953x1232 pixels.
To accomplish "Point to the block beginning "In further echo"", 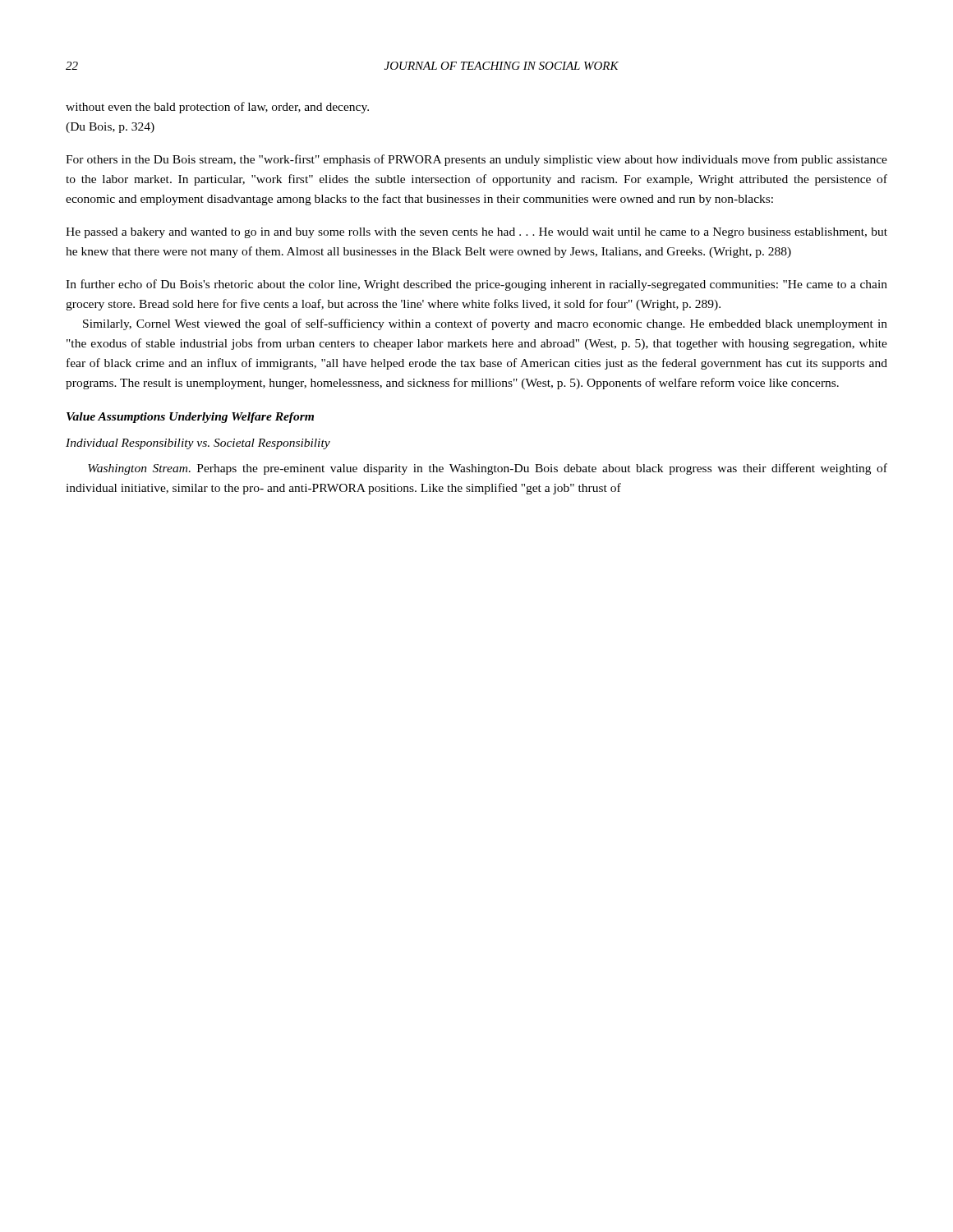I will 476,333.
